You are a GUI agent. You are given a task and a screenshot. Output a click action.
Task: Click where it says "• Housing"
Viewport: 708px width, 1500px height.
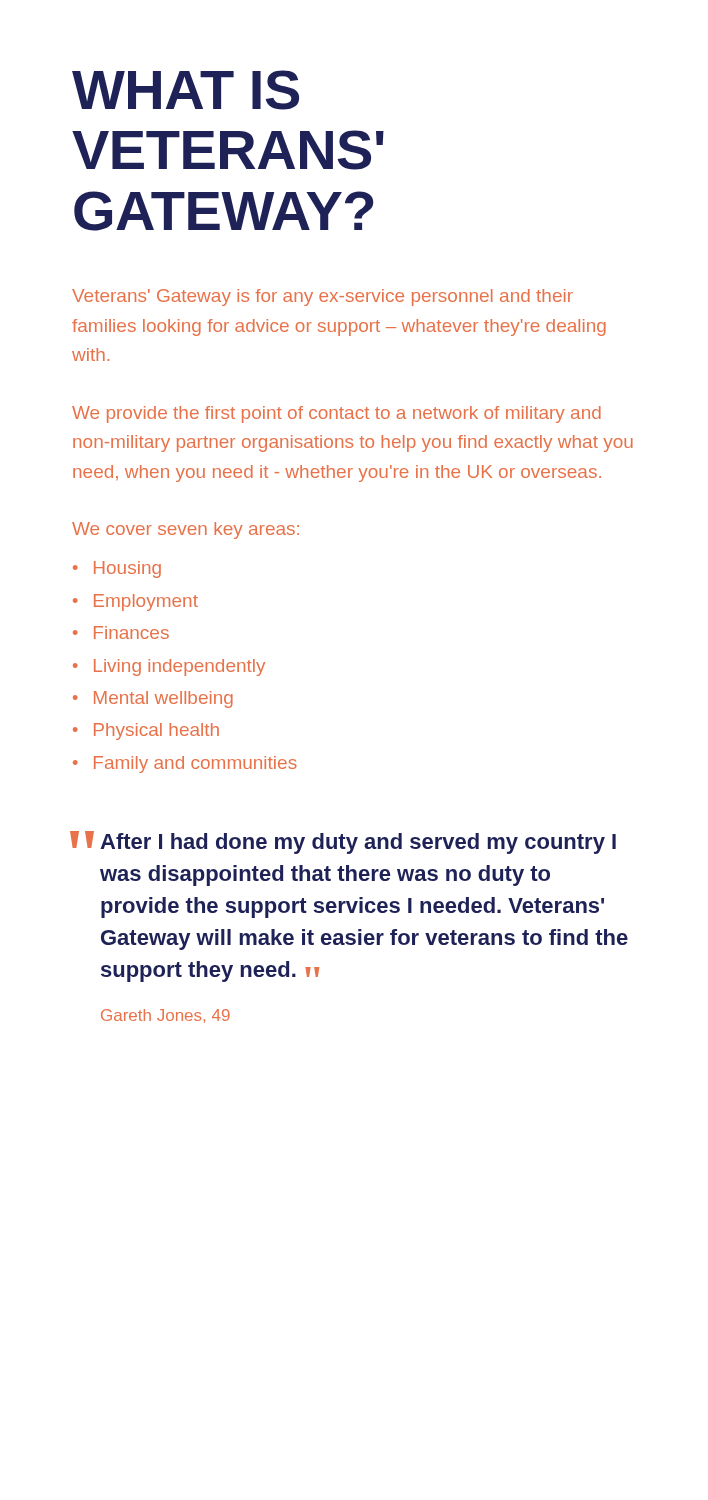117,569
